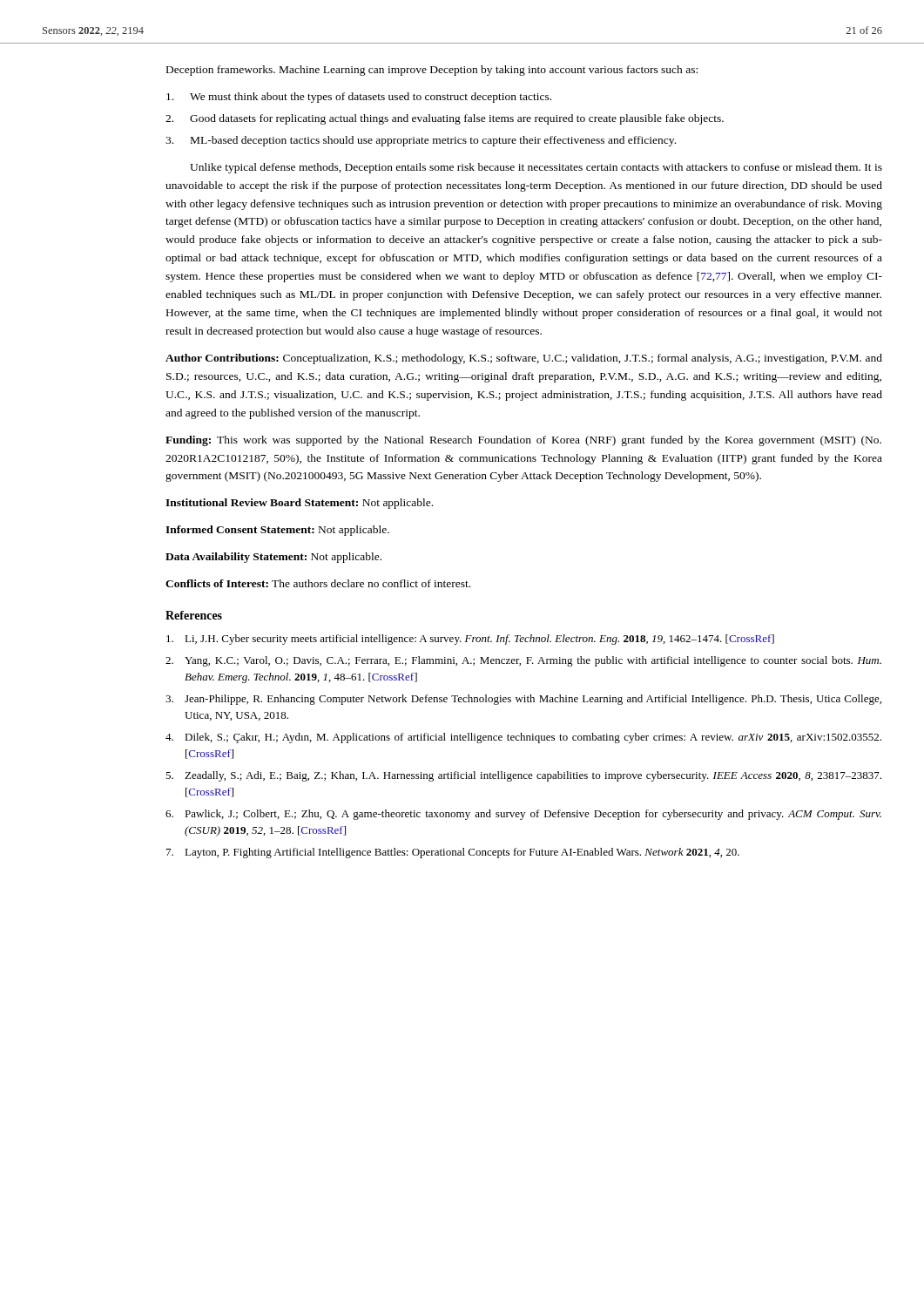Locate the element starting "2. Yang, K.C.;"

click(x=524, y=668)
